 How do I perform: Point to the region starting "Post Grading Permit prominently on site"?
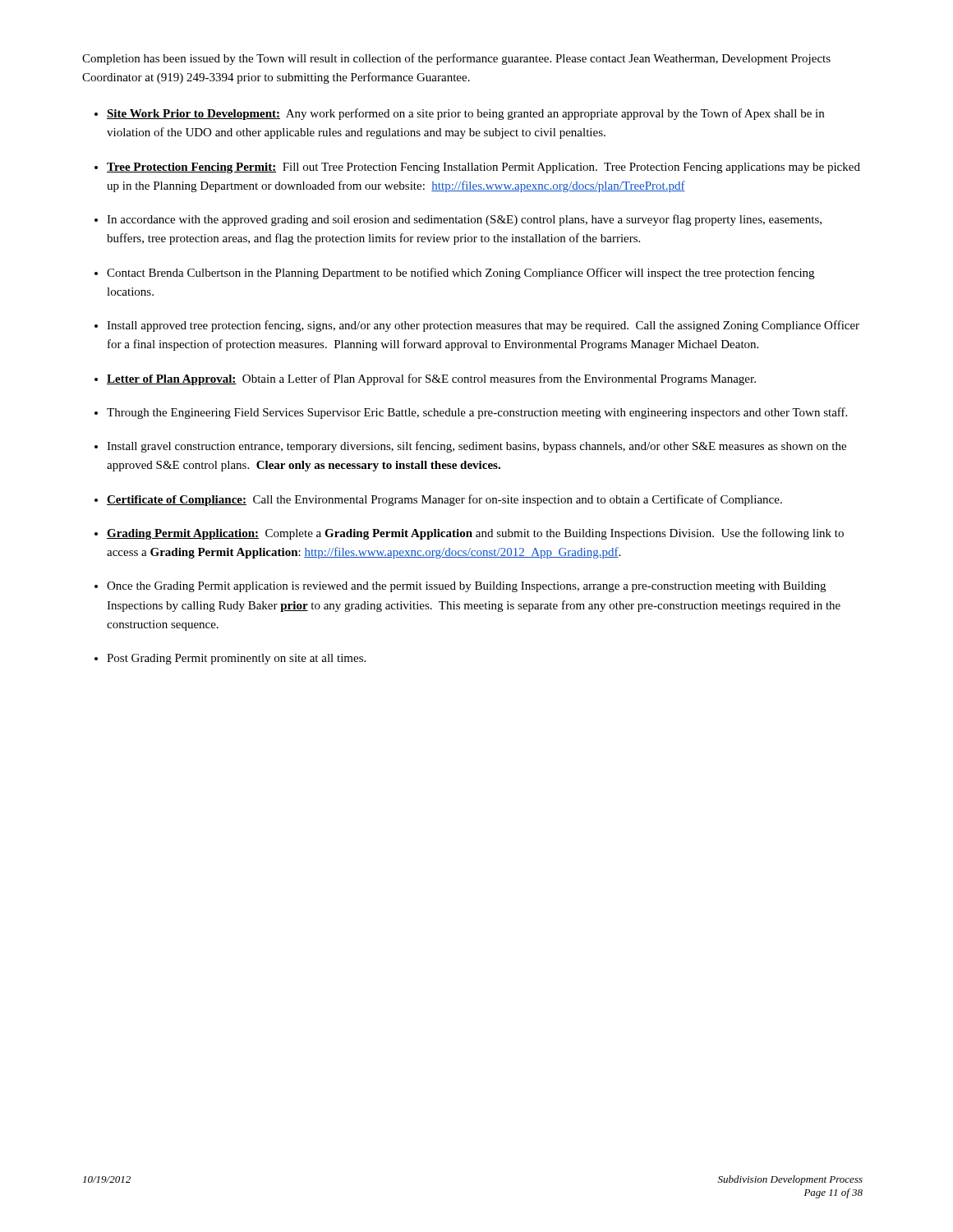pyautogui.click(x=237, y=658)
